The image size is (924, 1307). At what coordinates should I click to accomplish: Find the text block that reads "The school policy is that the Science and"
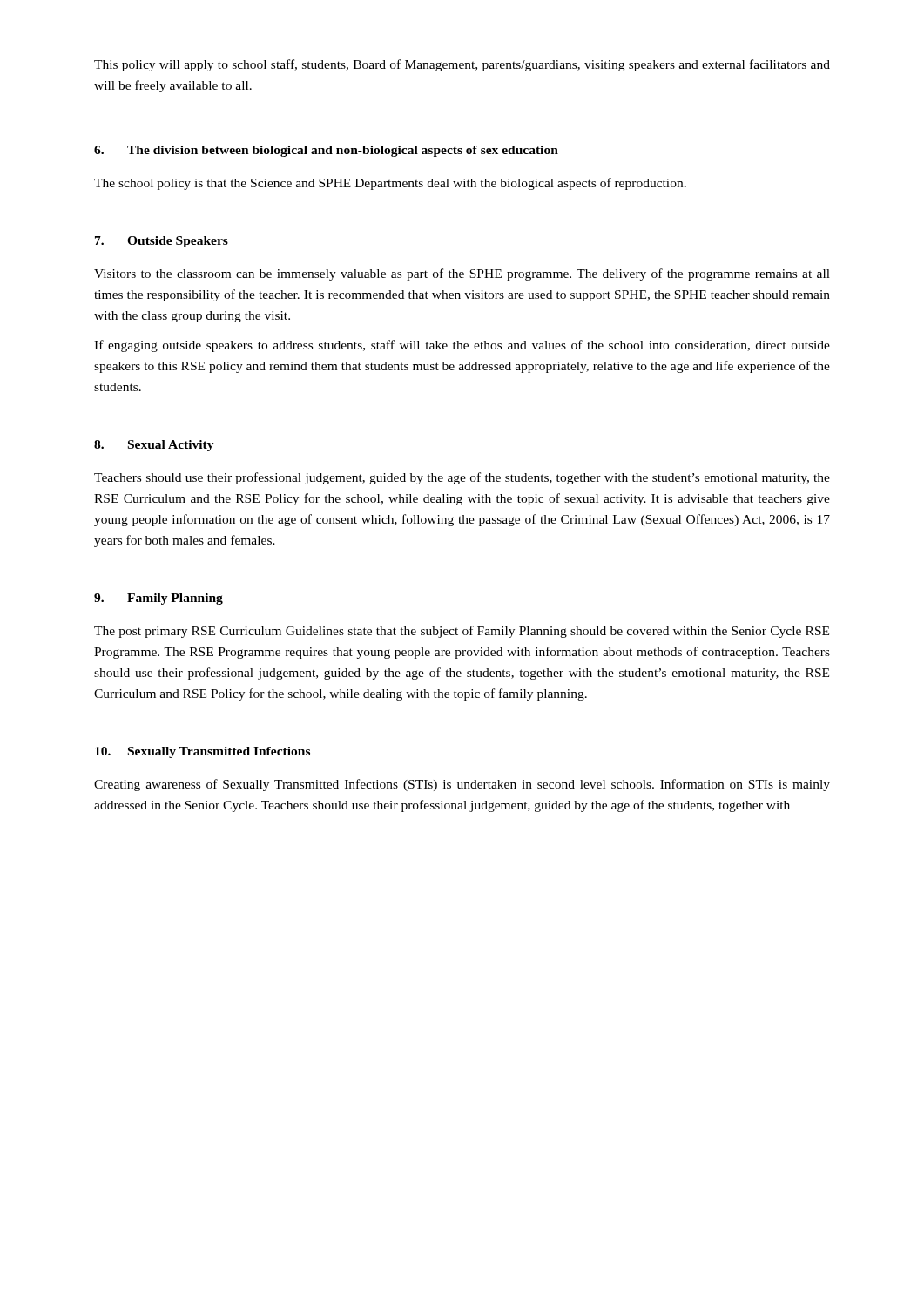pos(390,183)
